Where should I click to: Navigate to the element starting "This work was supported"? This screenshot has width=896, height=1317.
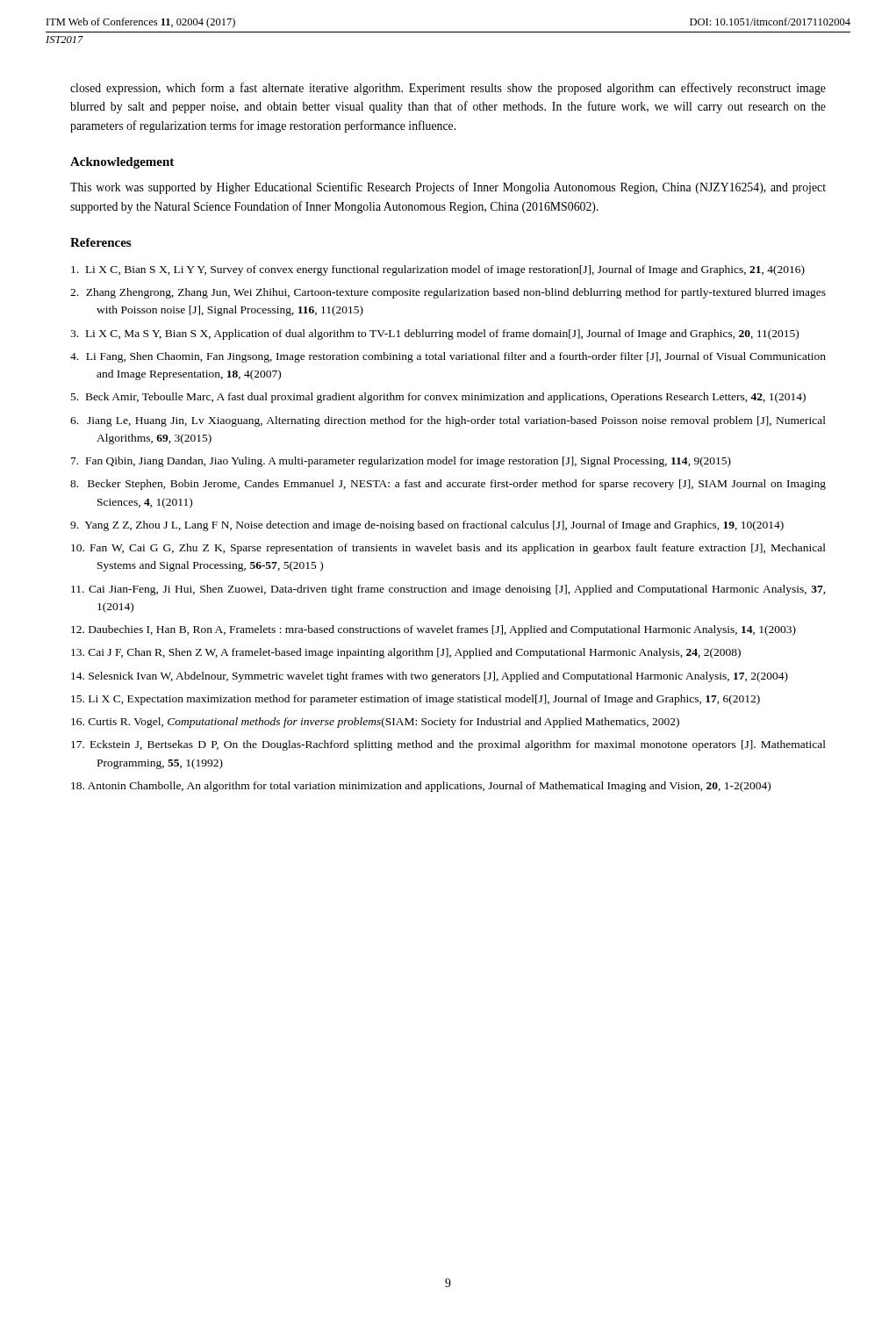(448, 197)
